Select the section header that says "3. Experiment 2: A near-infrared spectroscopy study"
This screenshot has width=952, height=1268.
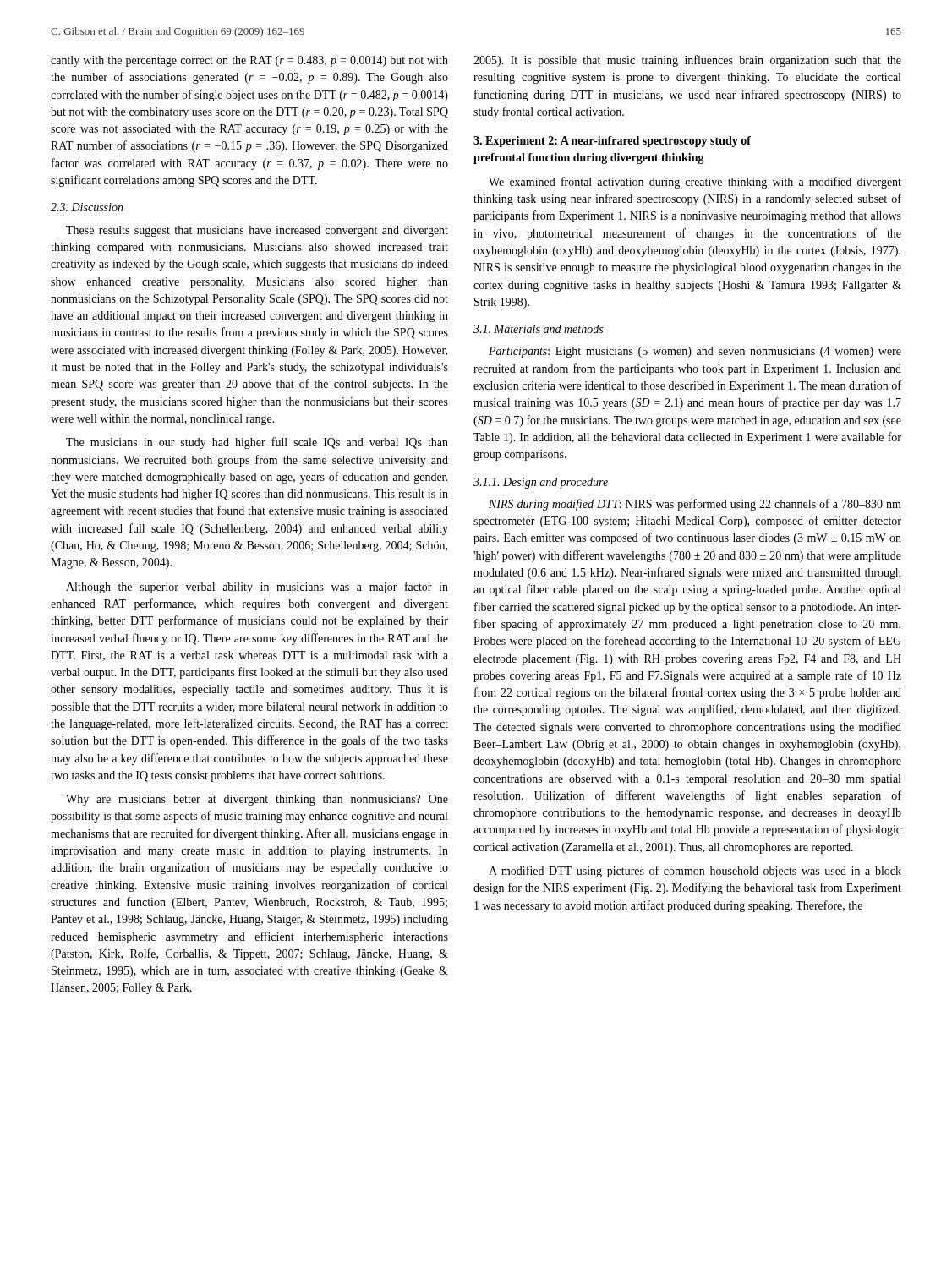click(612, 149)
